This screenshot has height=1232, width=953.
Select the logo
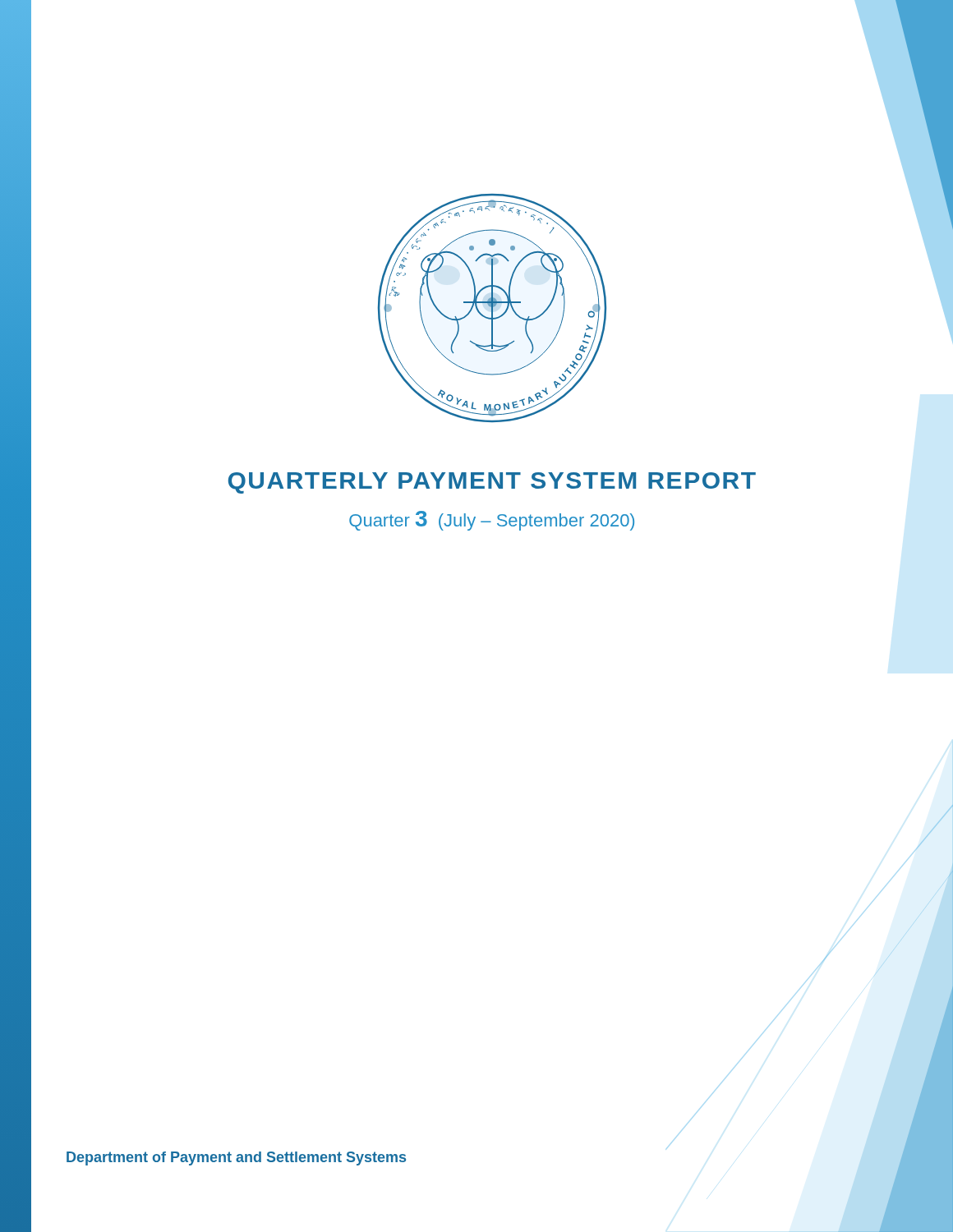(492, 308)
